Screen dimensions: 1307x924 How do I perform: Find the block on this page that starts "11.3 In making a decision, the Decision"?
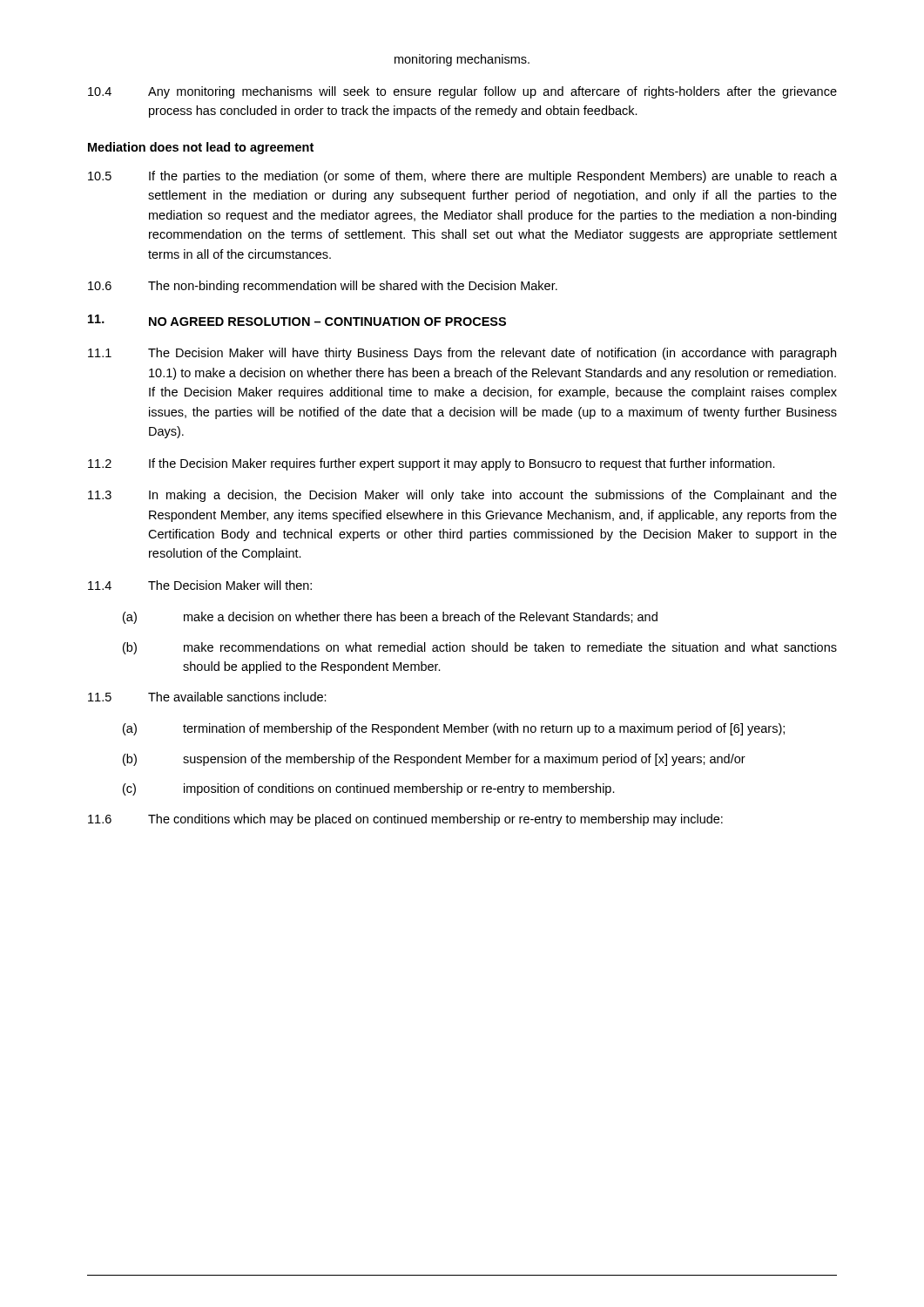pyautogui.click(x=462, y=525)
